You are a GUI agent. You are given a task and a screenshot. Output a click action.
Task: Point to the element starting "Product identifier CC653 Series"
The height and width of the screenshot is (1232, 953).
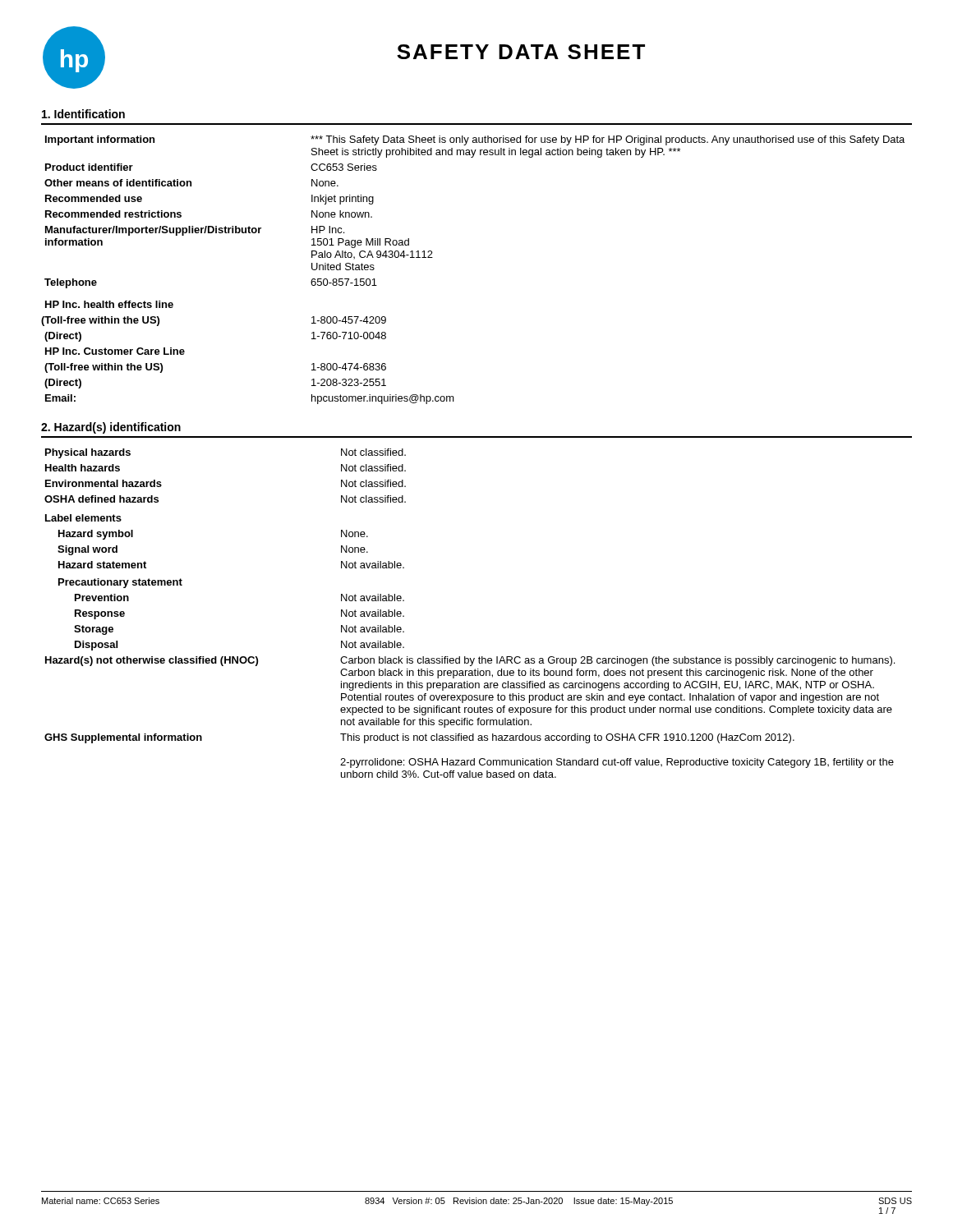476,167
